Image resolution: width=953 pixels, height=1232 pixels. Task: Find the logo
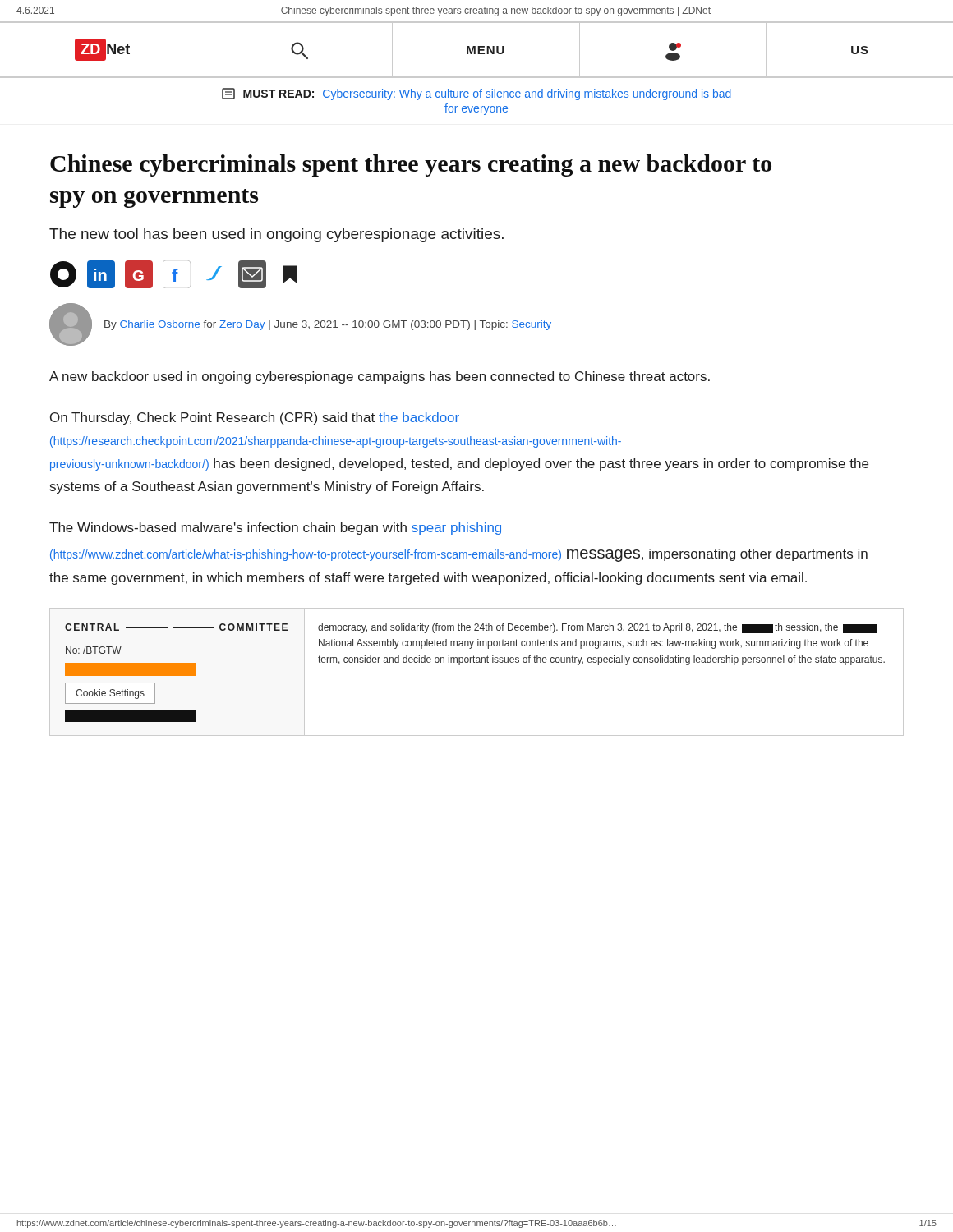coord(476,50)
